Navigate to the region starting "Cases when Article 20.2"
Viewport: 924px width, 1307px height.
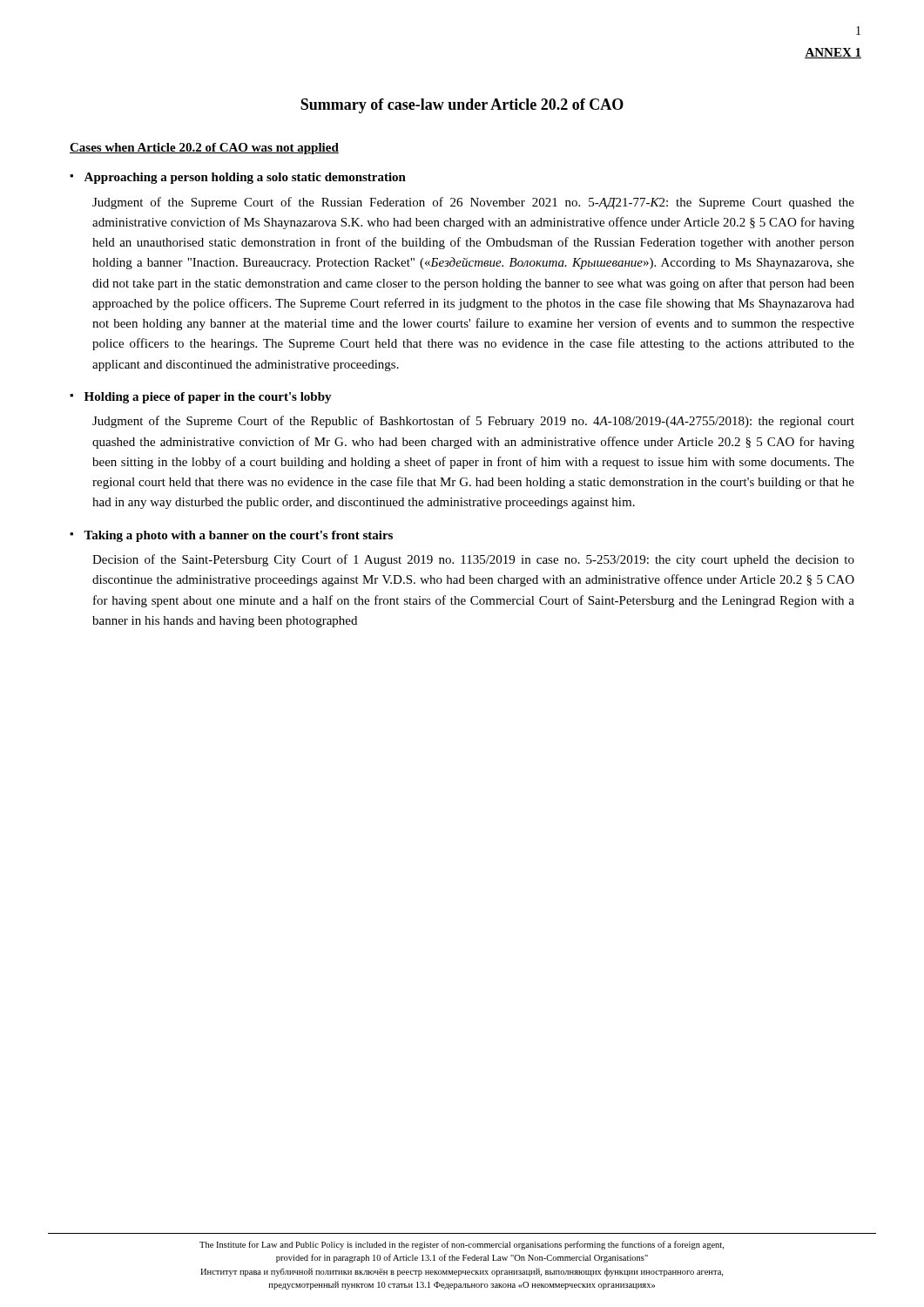tap(204, 147)
